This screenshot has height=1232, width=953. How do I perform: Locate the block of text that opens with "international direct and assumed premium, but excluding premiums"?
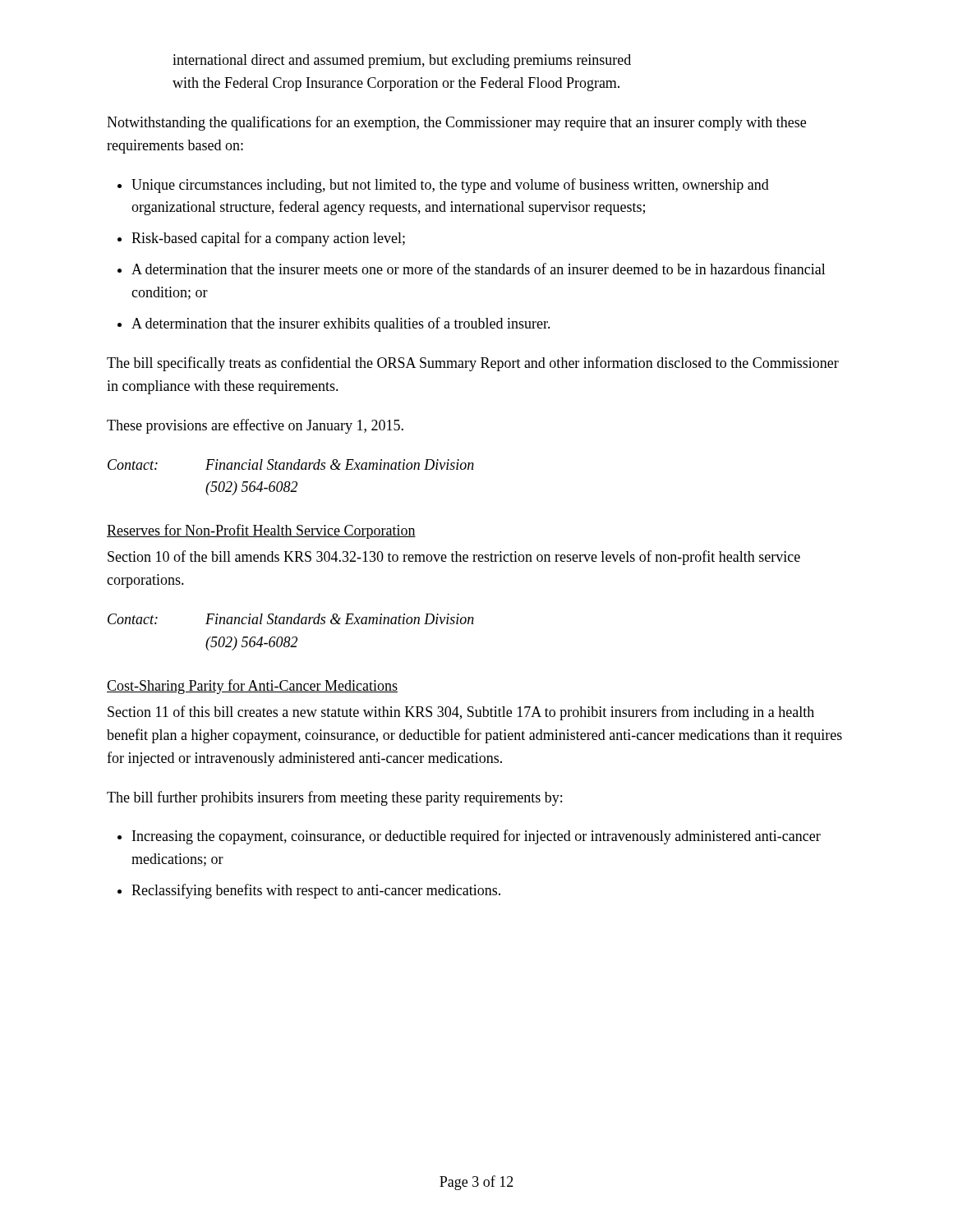(402, 71)
